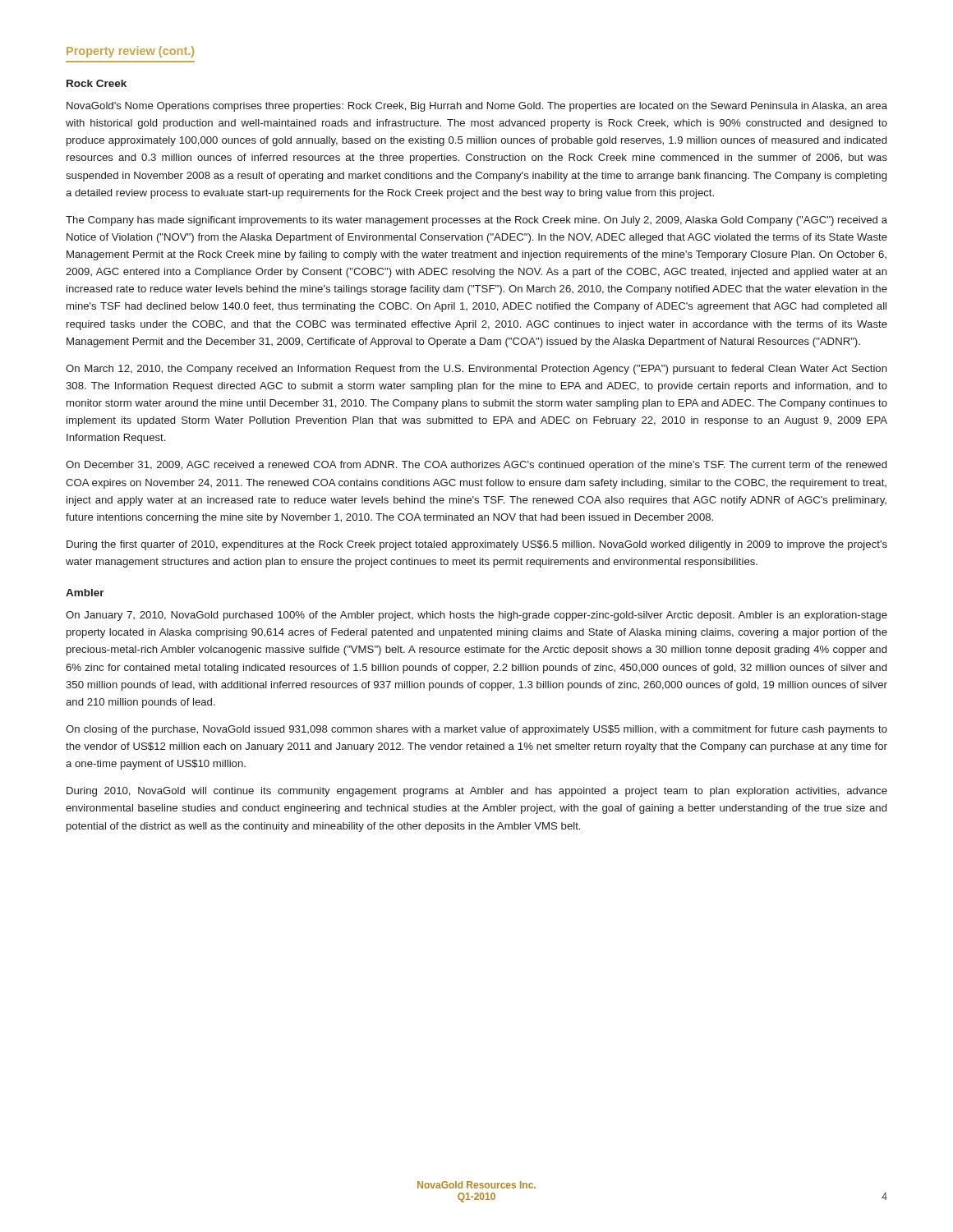Click the passage that begins "On January 7, 2010,"

coord(476,658)
